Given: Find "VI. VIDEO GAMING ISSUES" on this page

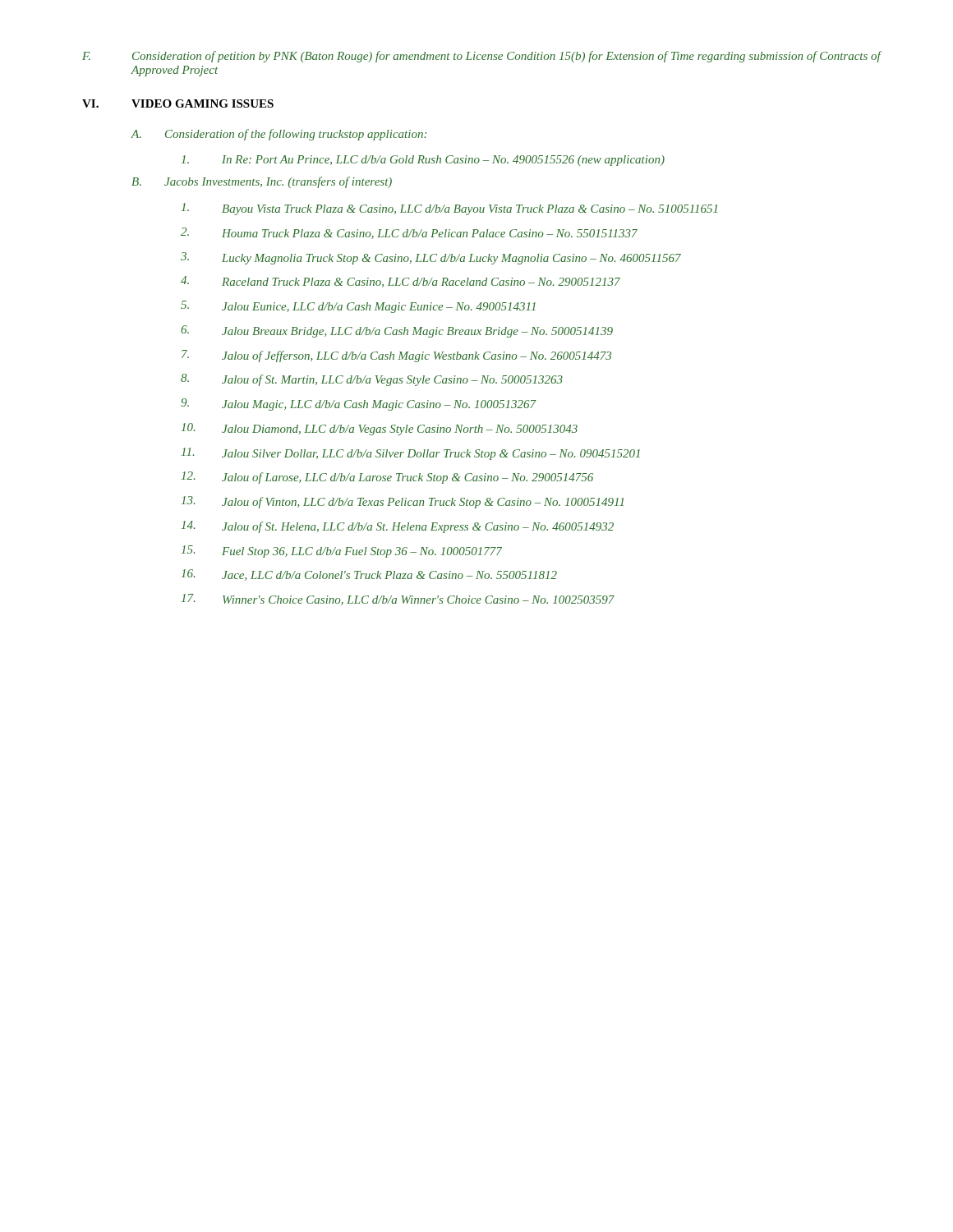Looking at the screenshot, I should [x=178, y=104].
